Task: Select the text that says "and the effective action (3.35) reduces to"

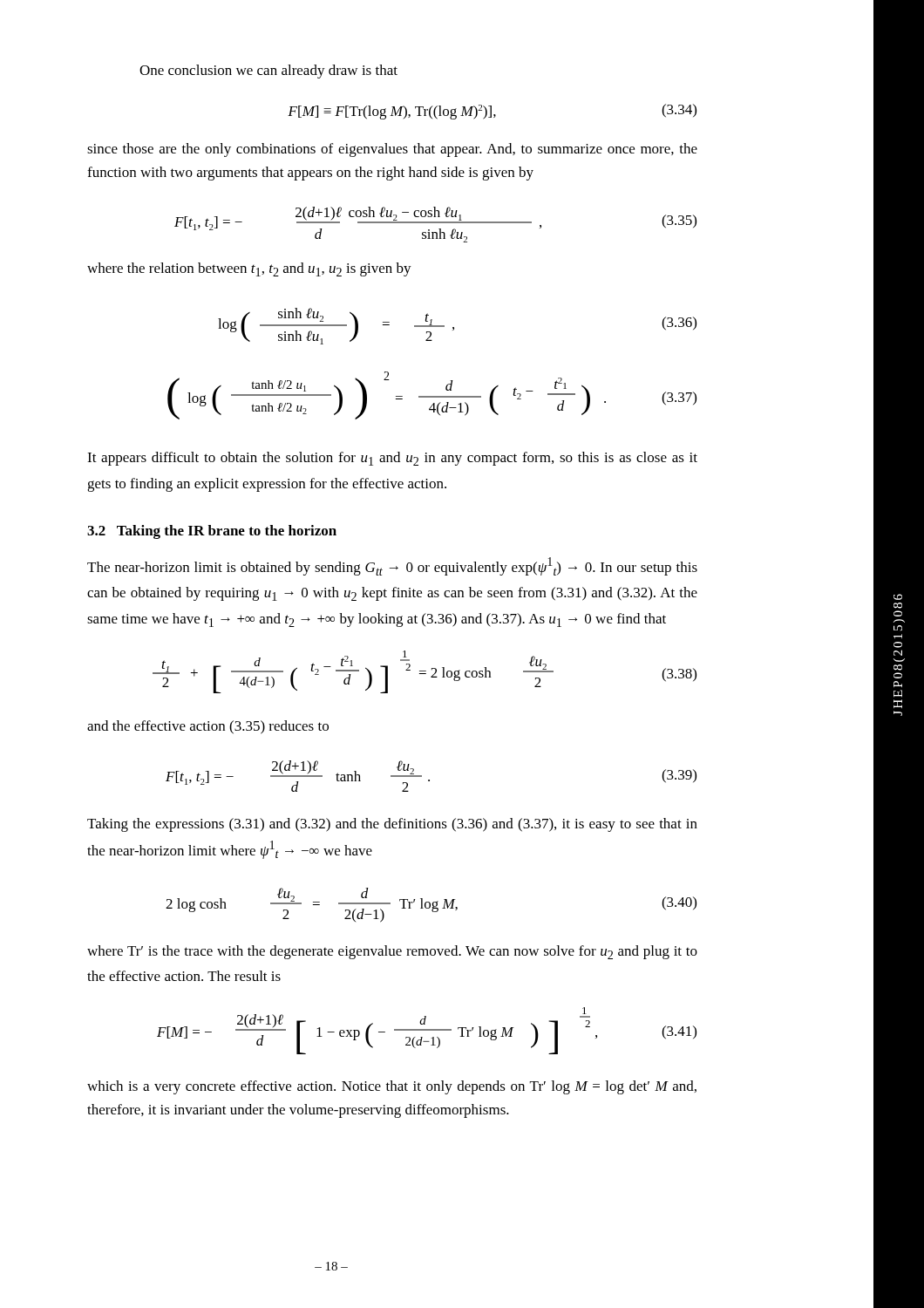Action: click(208, 727)
